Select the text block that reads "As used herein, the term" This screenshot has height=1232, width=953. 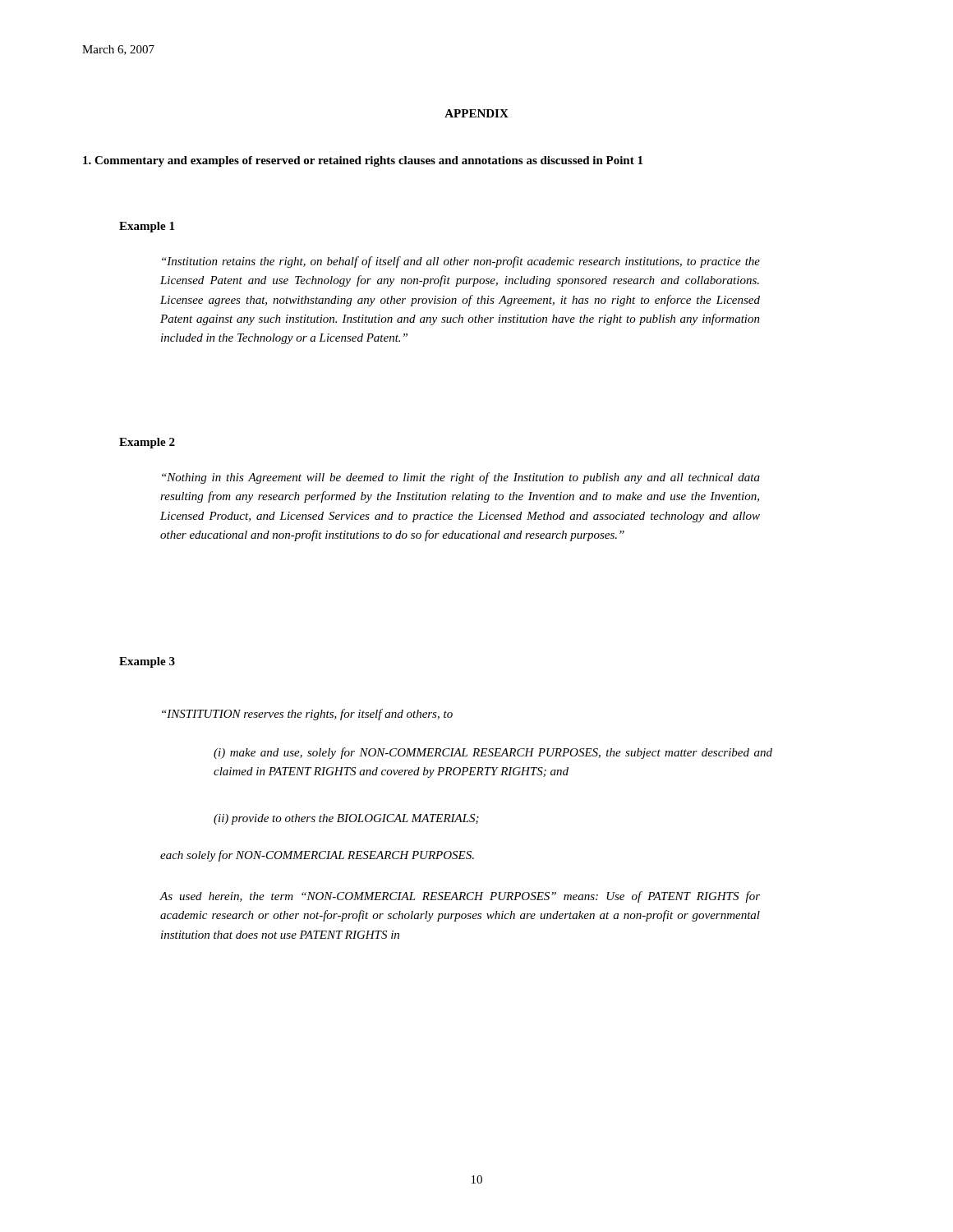point(460,915)
